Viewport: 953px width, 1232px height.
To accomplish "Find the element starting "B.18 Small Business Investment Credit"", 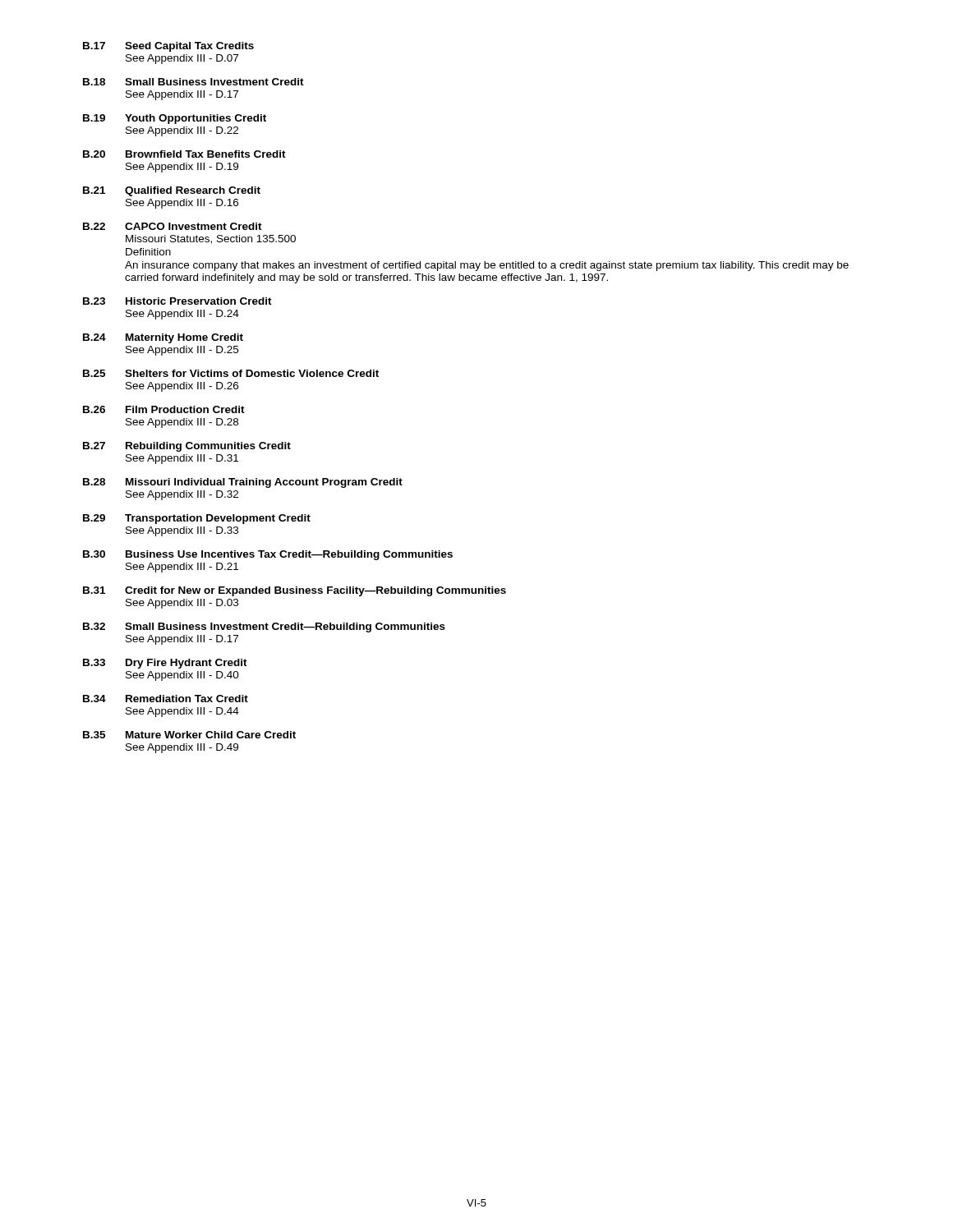I will 193,82.
